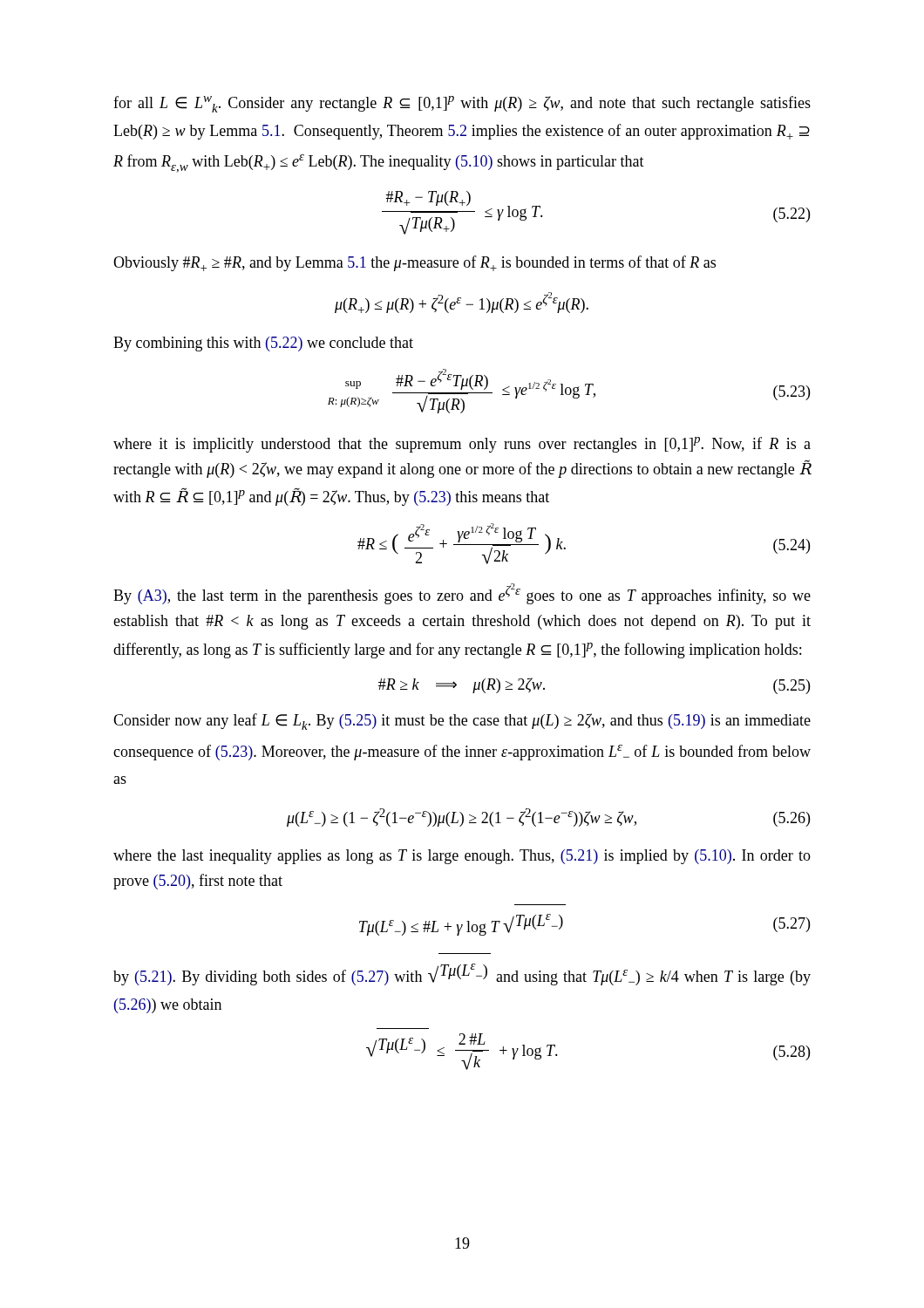Click on the text block starting "R+ − Tμ(R+) √Tμ(R+) ≤ γ"
The image size is (924, 1308).
428,212
